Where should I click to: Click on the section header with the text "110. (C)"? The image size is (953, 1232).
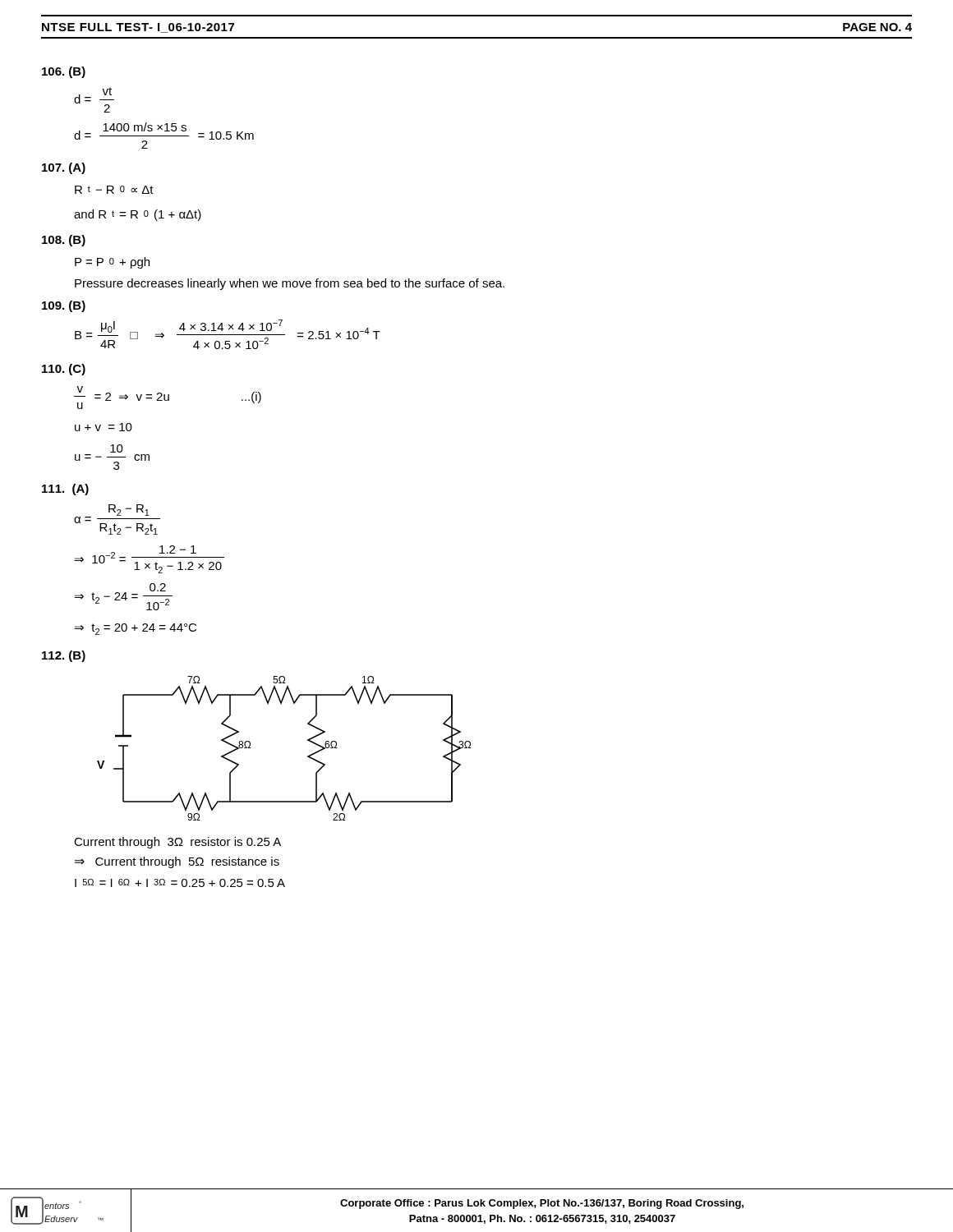tap(63, 368)
